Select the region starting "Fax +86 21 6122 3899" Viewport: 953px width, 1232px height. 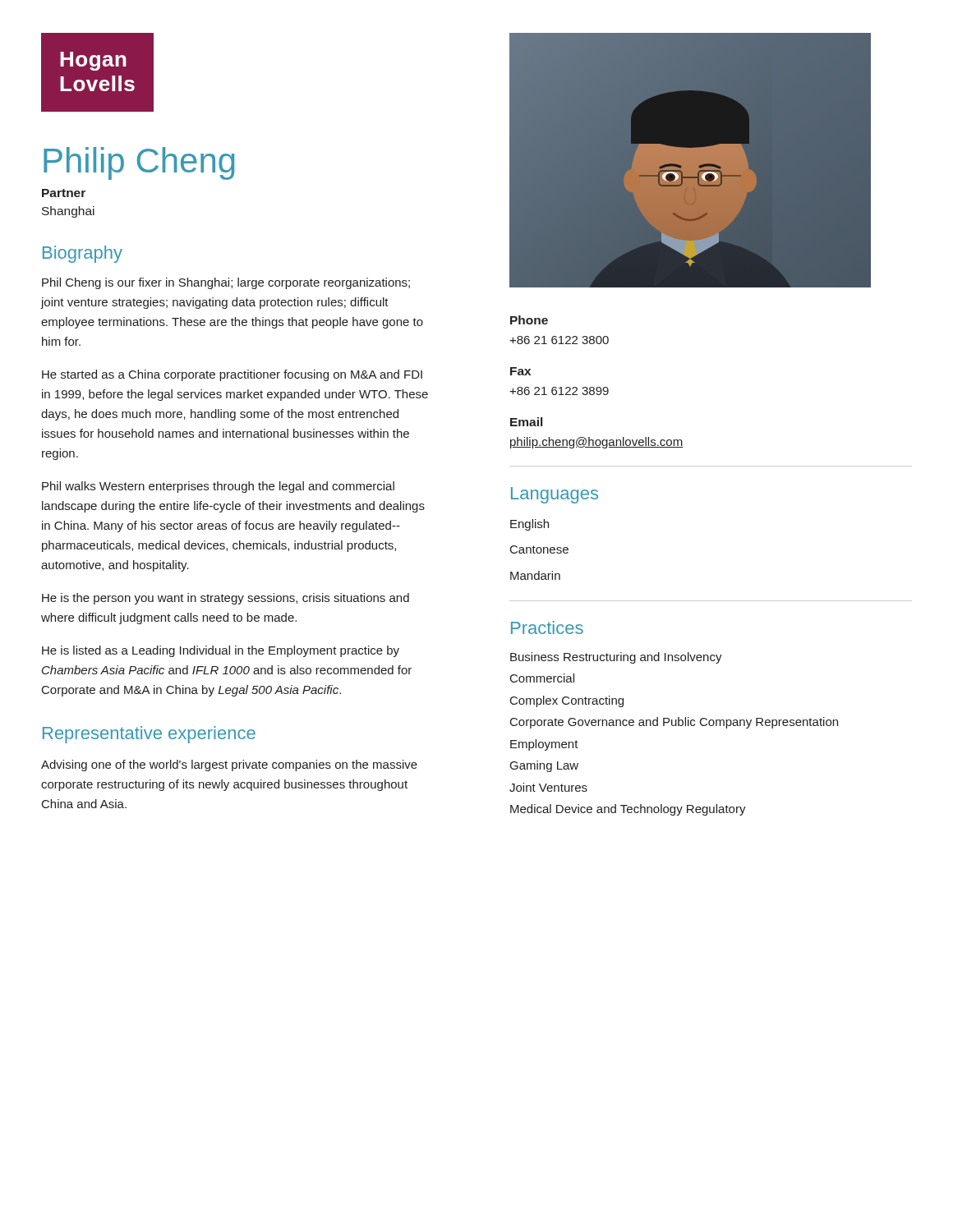point(520,371)
